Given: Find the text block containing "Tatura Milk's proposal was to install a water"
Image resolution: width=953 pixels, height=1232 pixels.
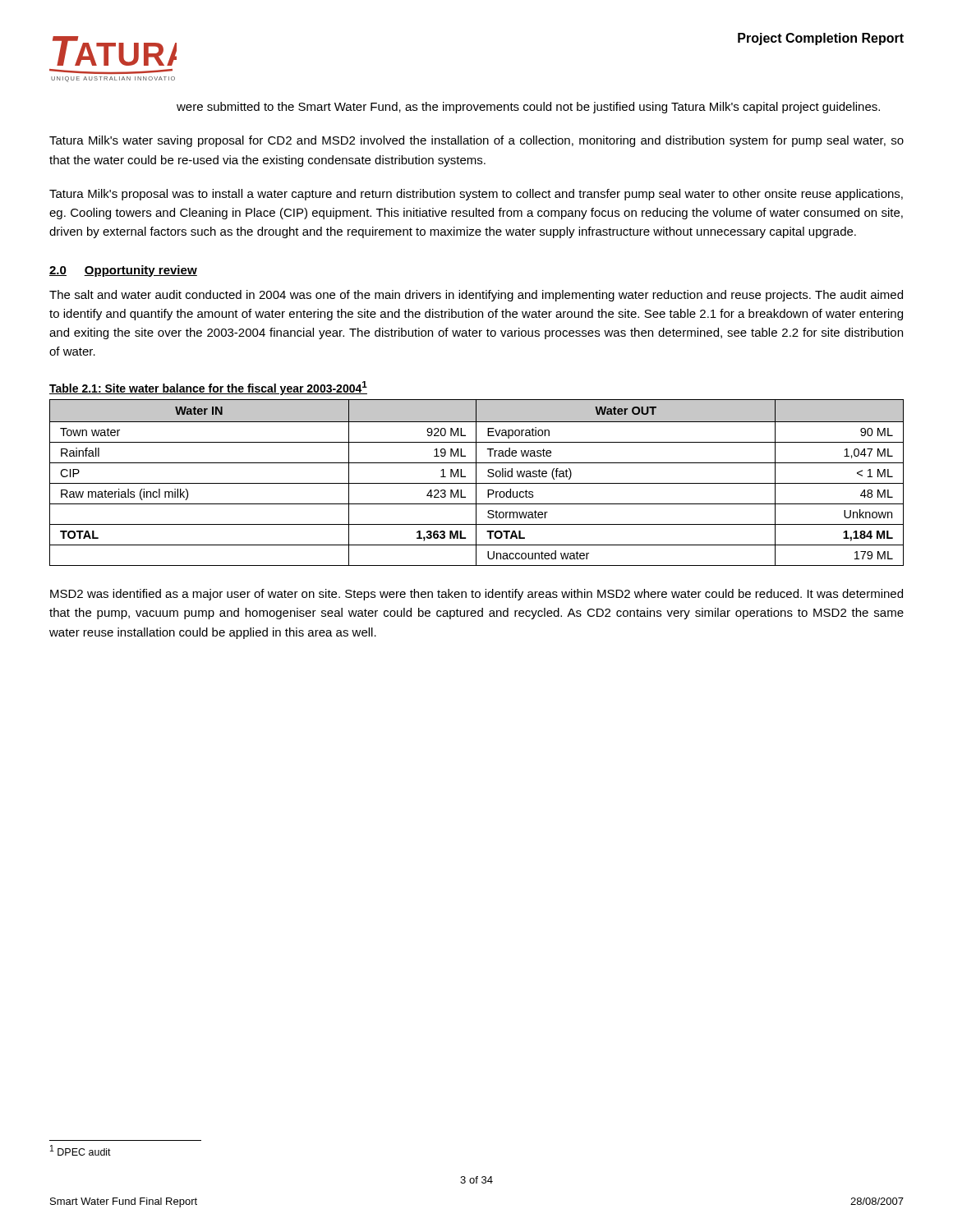Looking at the screenshot, I should click(476, 212).
